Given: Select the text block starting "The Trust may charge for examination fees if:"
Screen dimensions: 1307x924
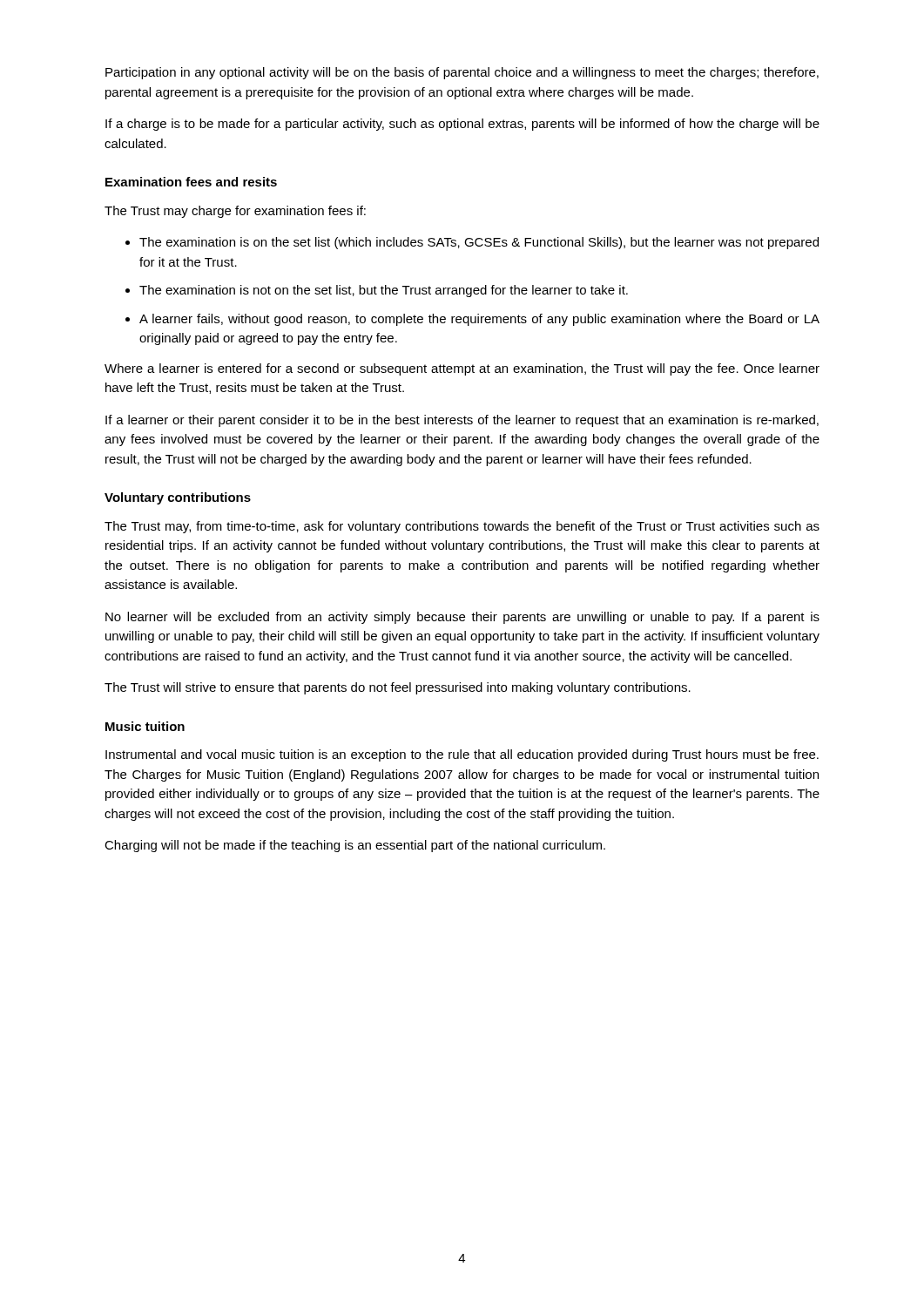Looking at the screenshot, I should (235, 212).
